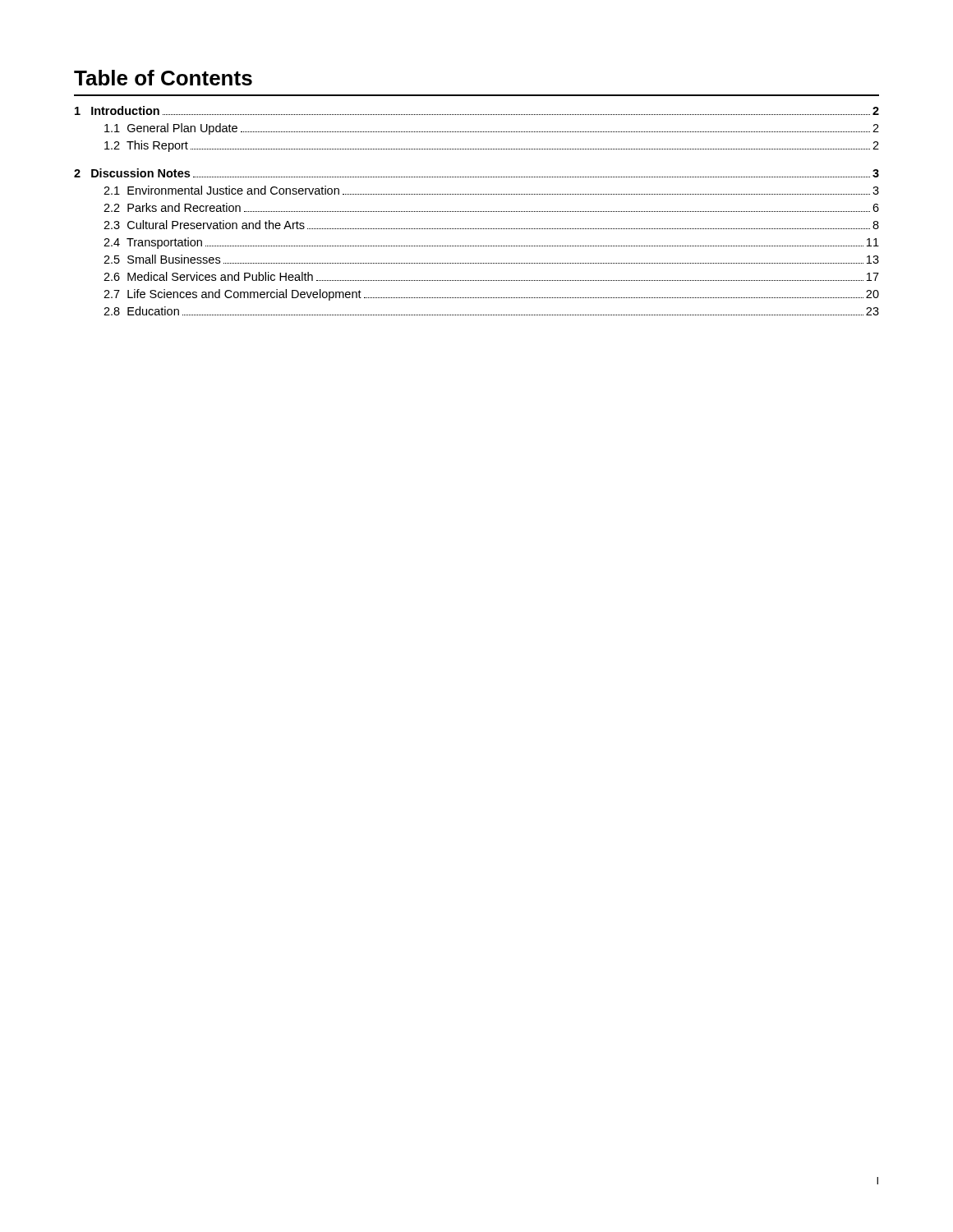
Task: Find "1 General Plan Update 2" on this page
Action: click(491, 128)
